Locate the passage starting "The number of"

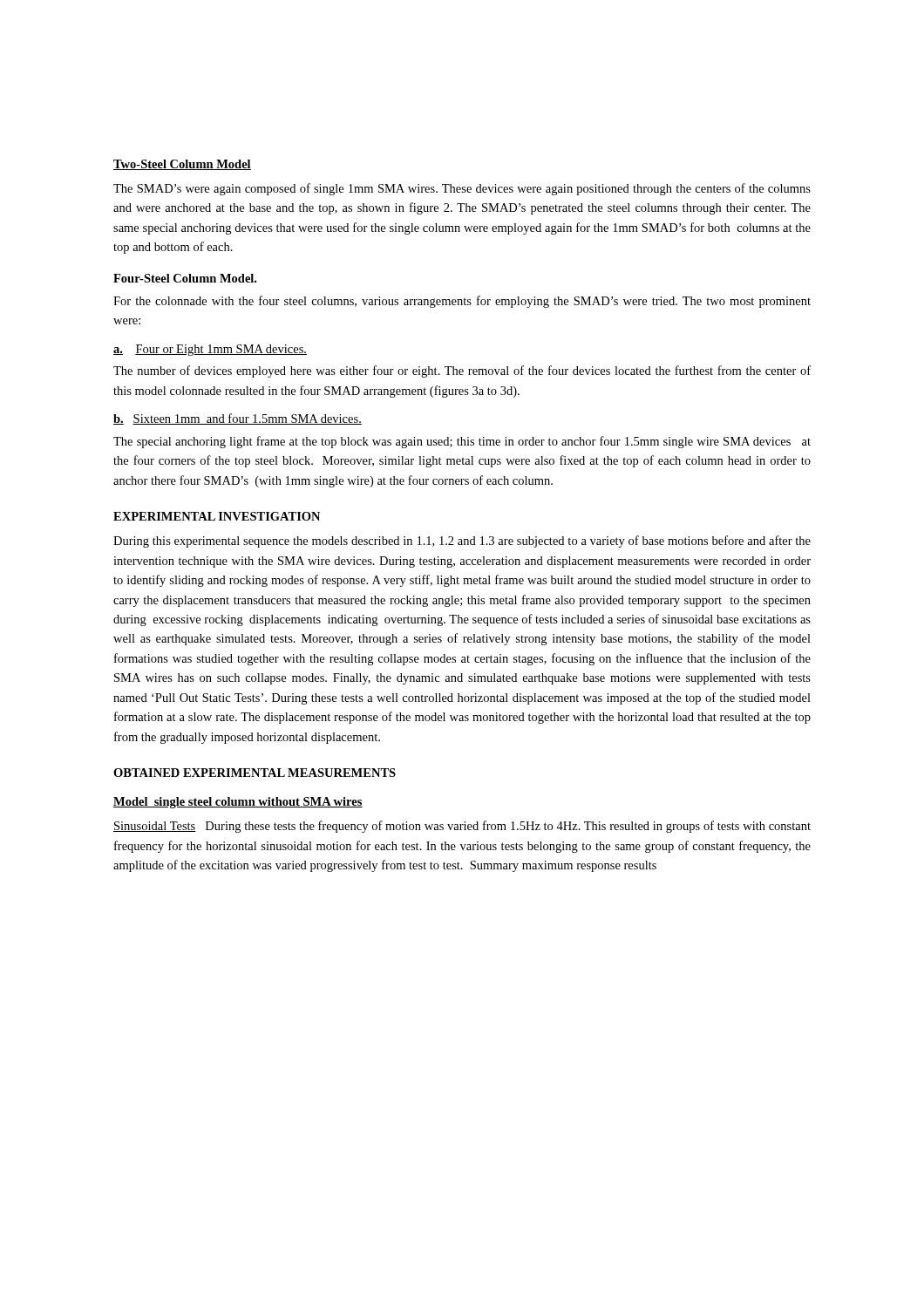[462, 381]
